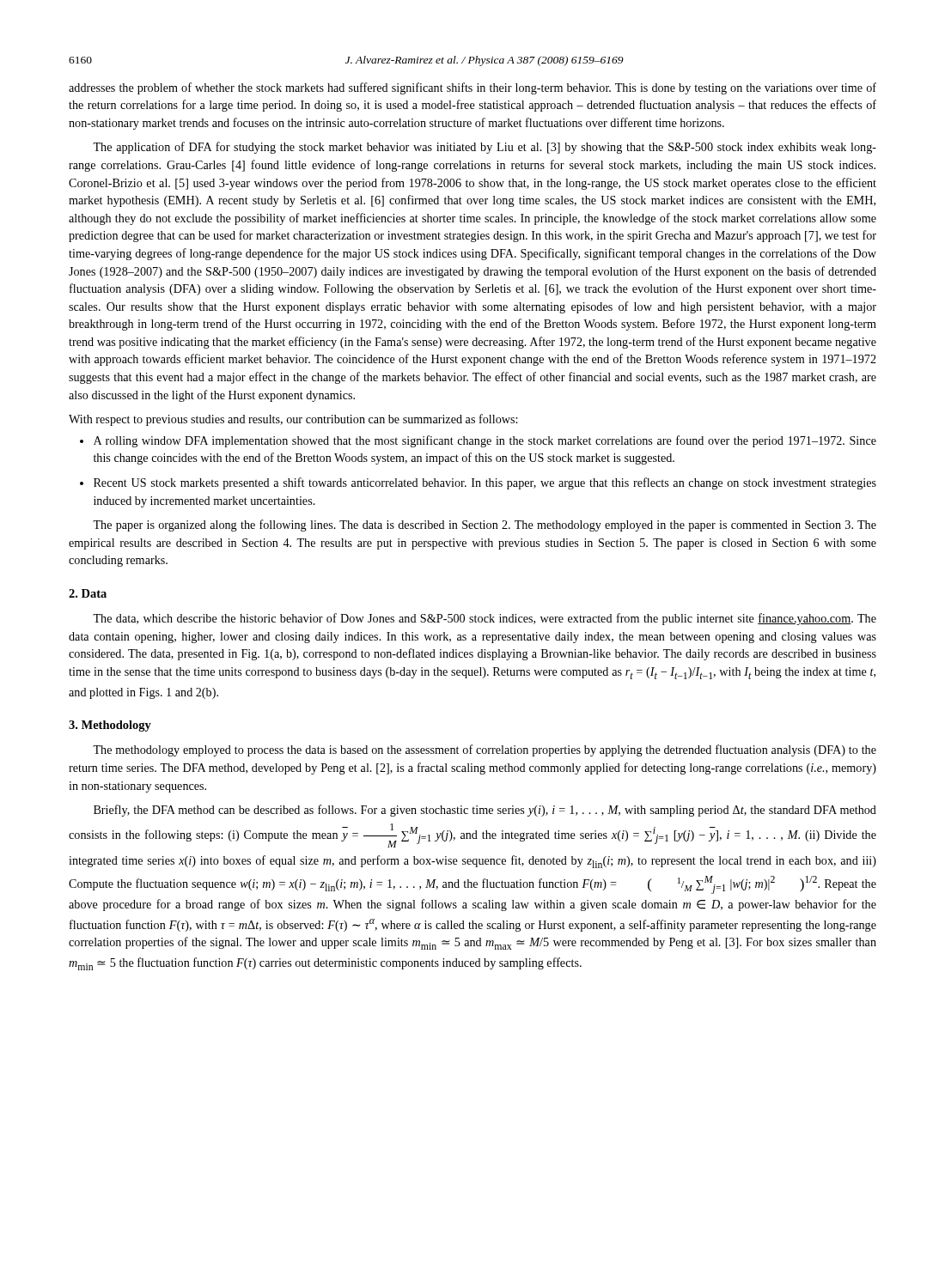Click on the text block with the text "The data, which describe the"
This screenshot has width=945, height=1288.
(x=472, y=655)
